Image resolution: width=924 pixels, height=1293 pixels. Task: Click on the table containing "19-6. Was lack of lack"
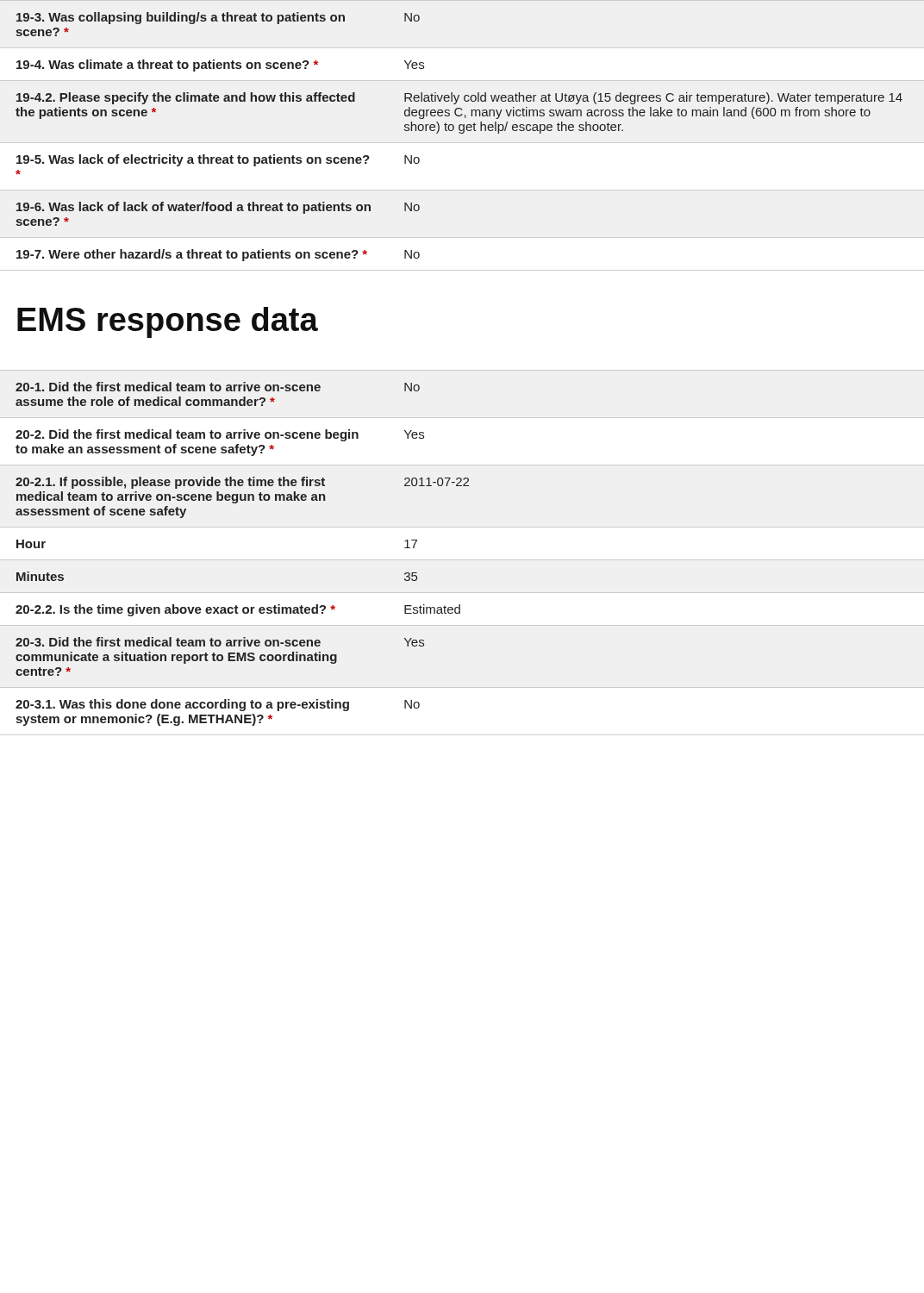coord(462,135)
